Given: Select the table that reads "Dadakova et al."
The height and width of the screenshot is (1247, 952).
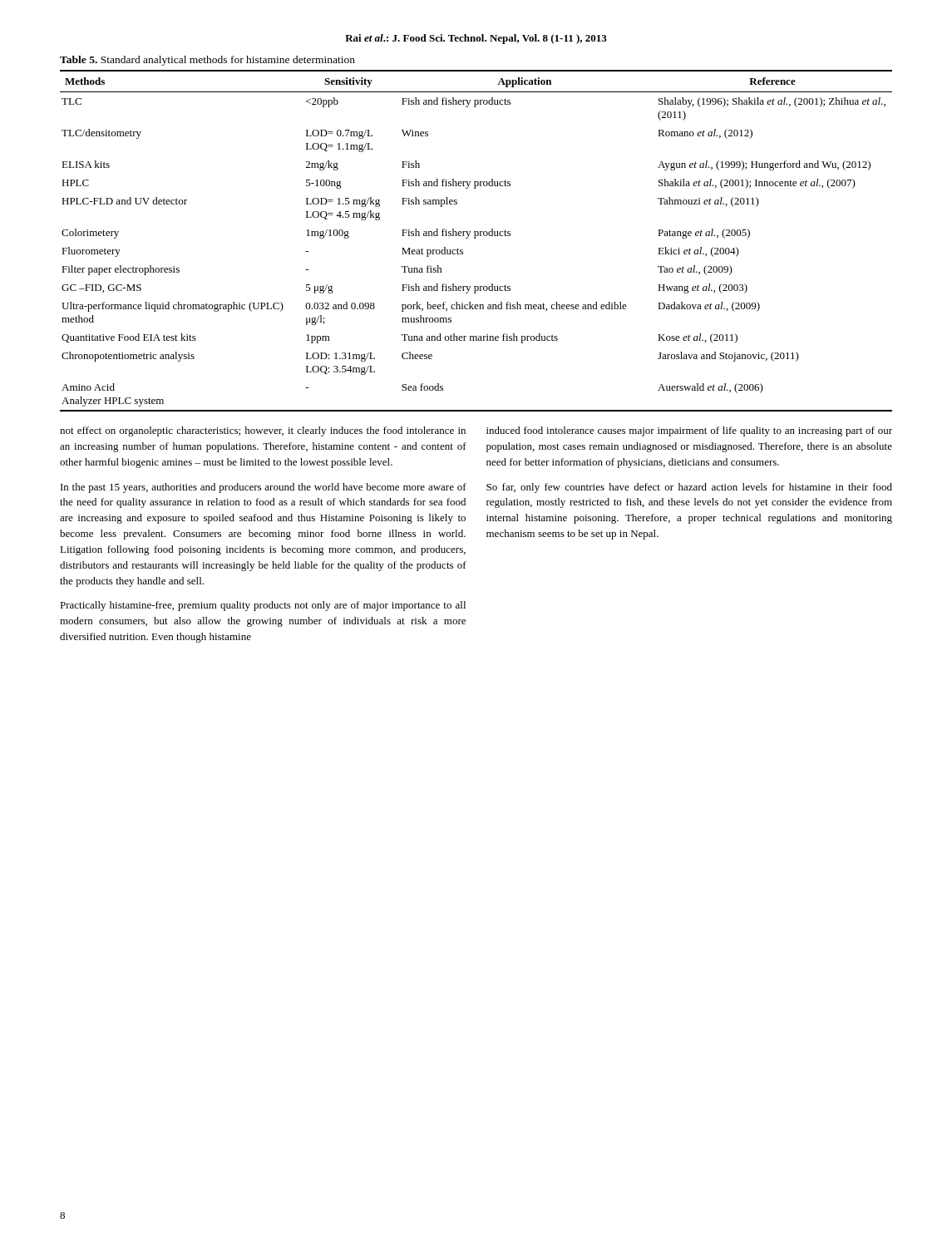Looking at the screenshot, I should [x=476, y=241].
